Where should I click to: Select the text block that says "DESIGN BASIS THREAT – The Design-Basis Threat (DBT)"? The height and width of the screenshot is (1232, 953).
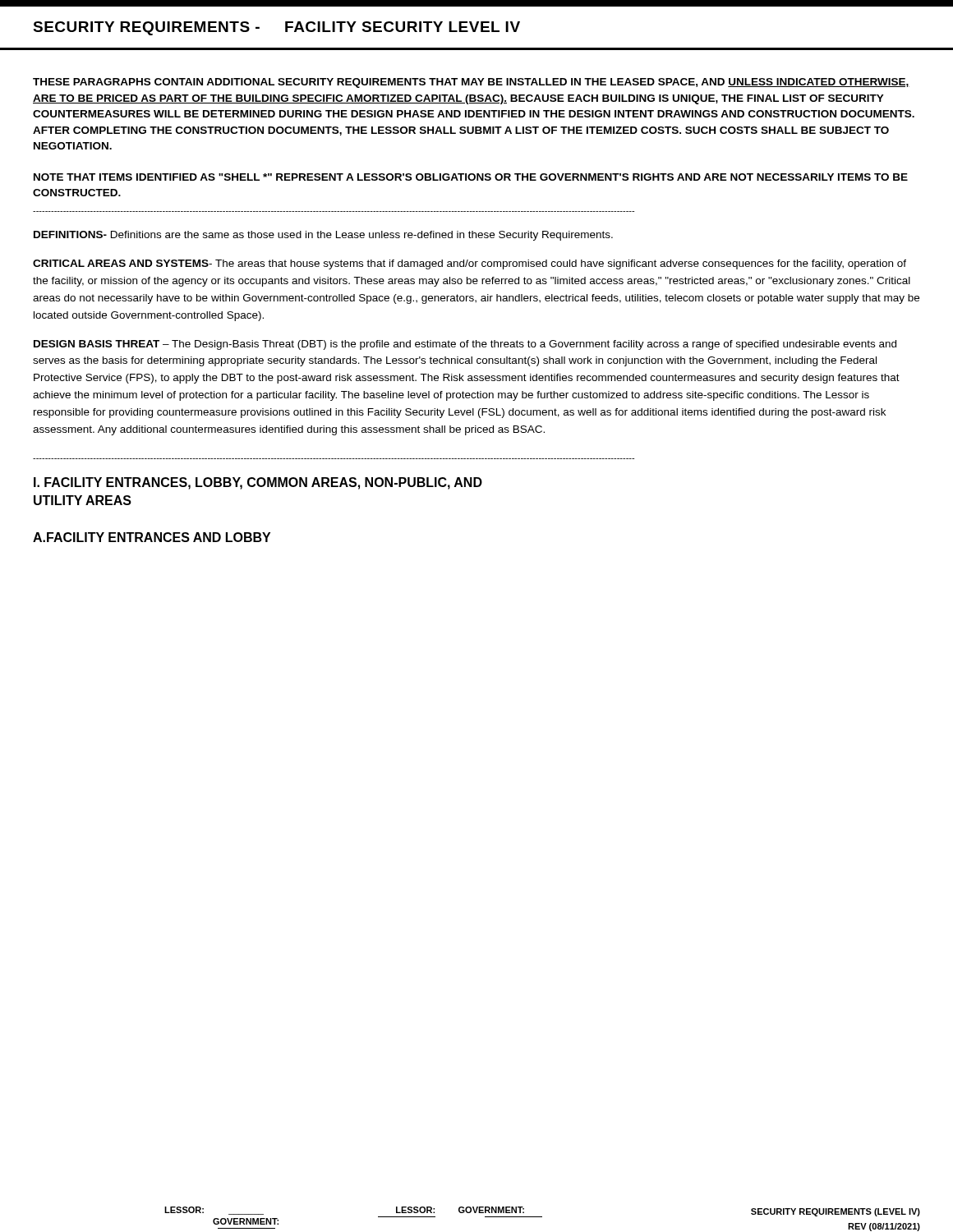(466, 386)
